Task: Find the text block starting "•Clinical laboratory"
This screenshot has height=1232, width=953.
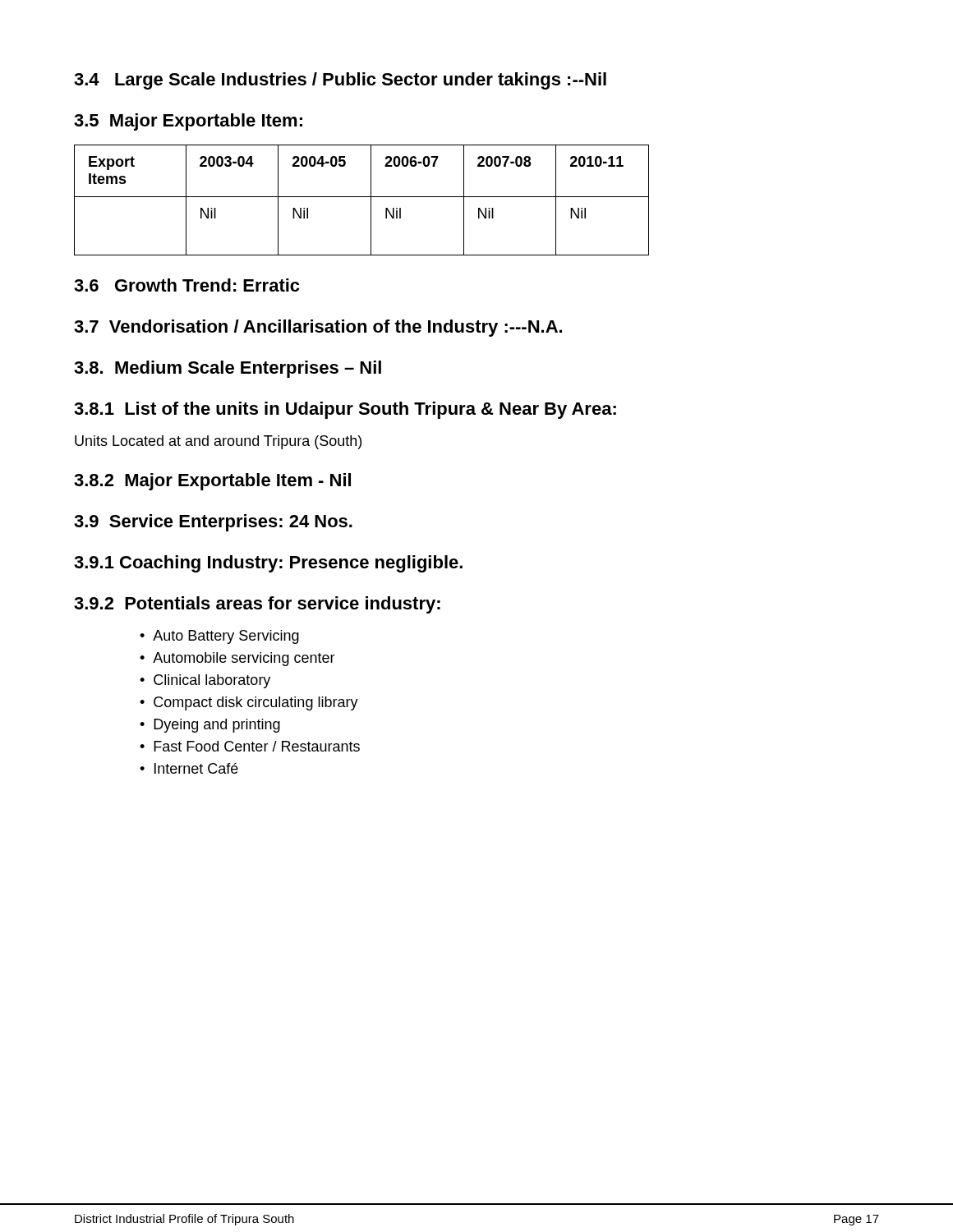Action: [x=205, y=680]
